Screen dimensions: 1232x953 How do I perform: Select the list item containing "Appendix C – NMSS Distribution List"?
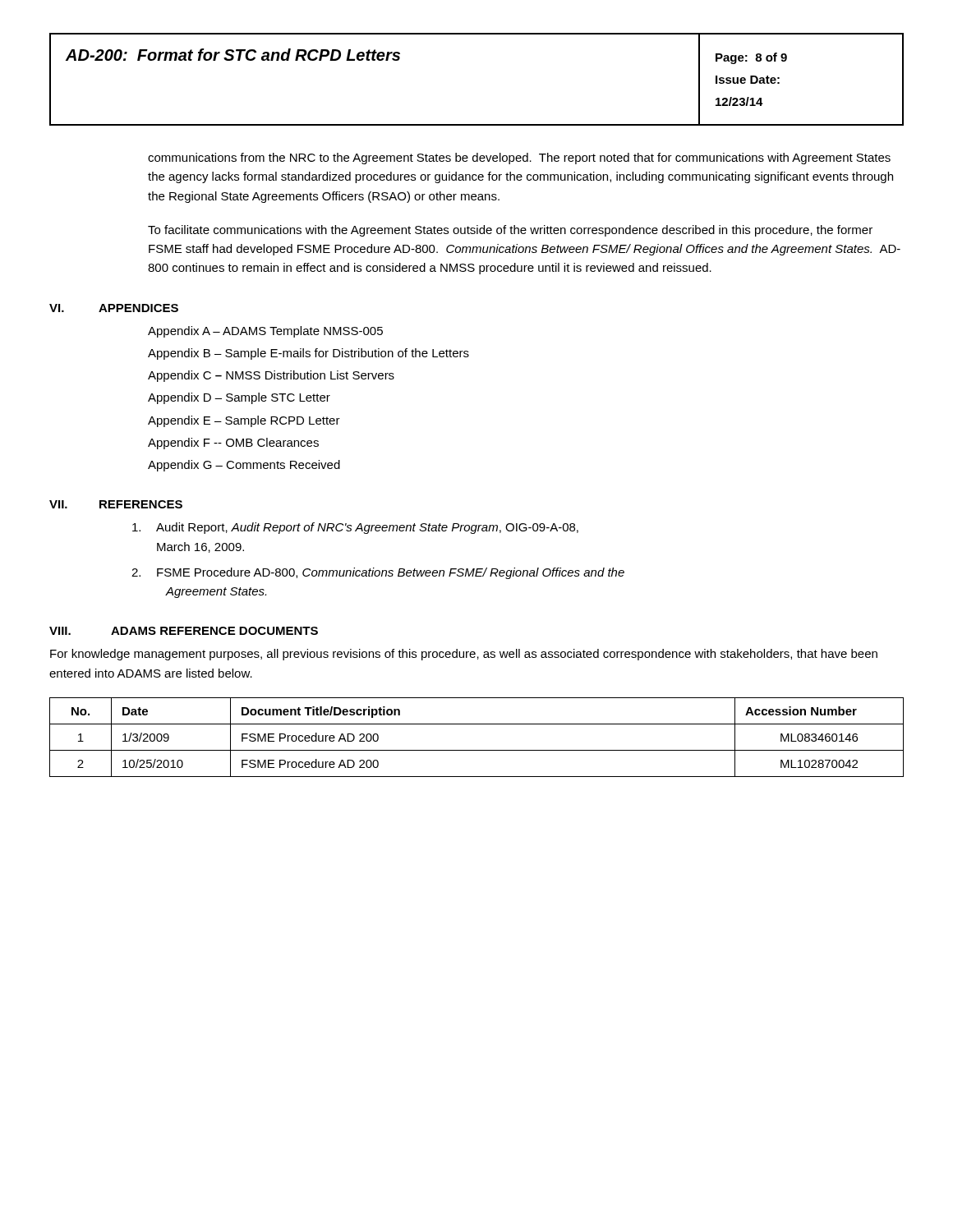click(271, 375)
